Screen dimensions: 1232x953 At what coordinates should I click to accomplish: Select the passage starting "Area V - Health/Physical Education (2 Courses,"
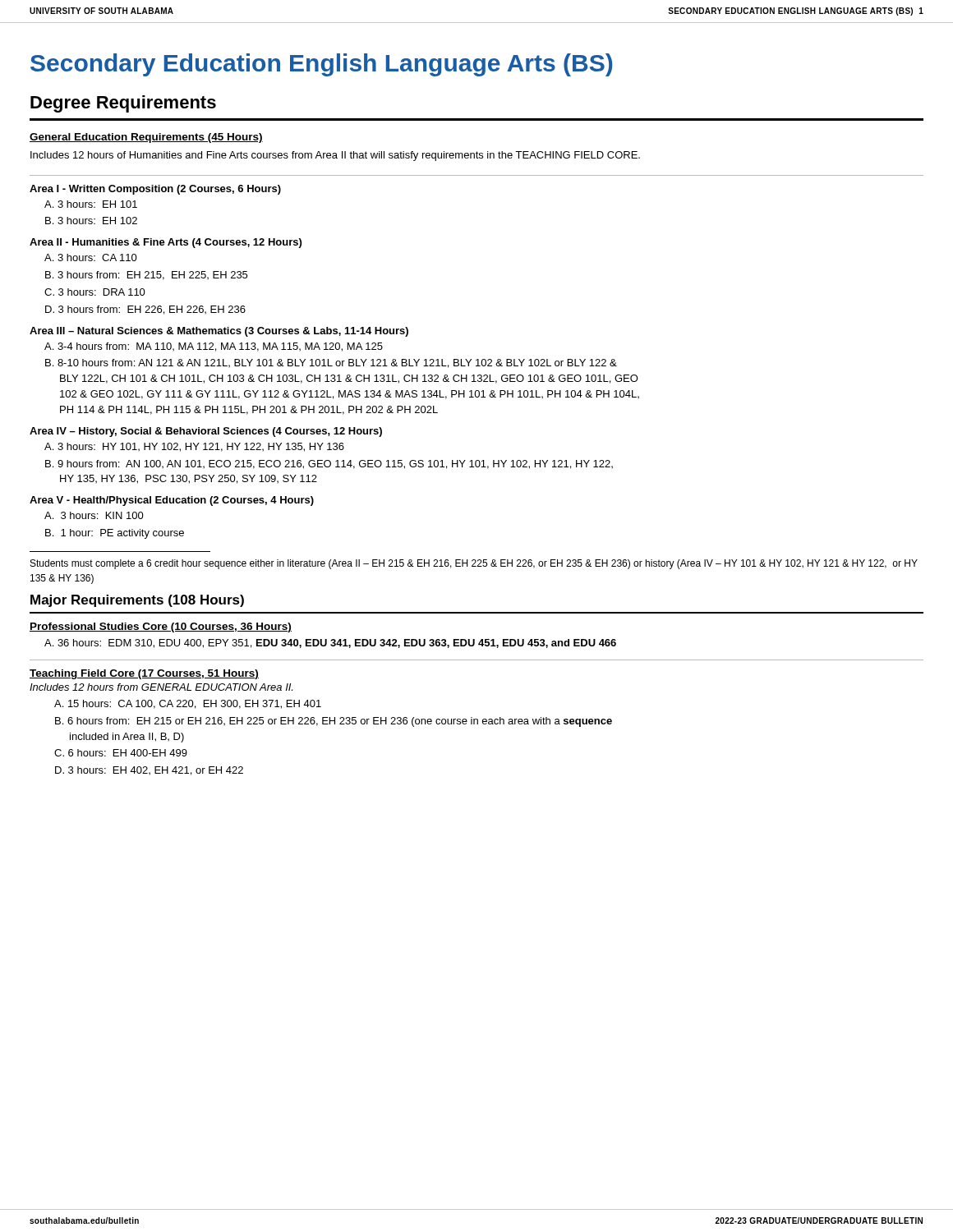172,500
